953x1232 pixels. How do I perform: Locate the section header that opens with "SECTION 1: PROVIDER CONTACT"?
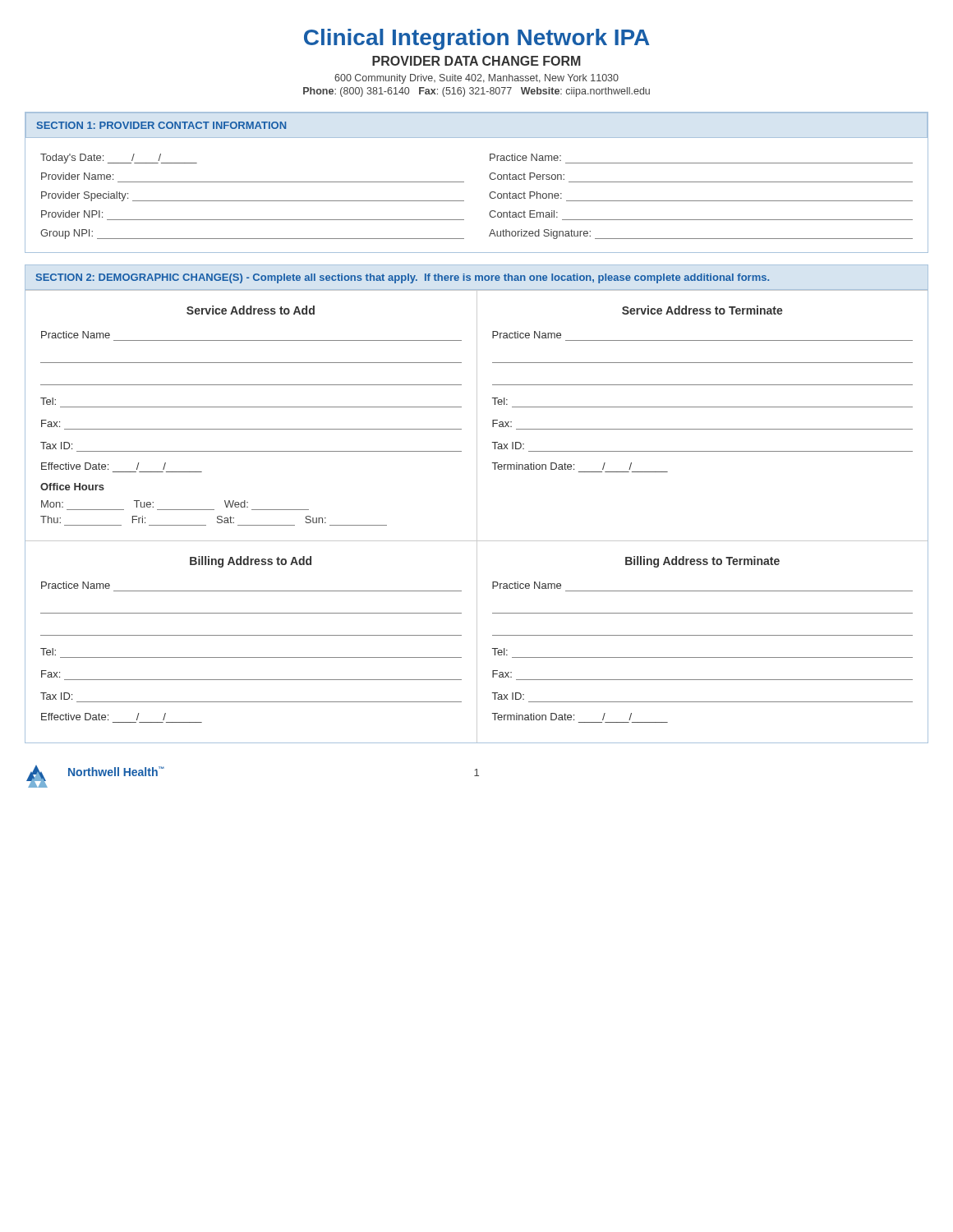tap(161, 125)
